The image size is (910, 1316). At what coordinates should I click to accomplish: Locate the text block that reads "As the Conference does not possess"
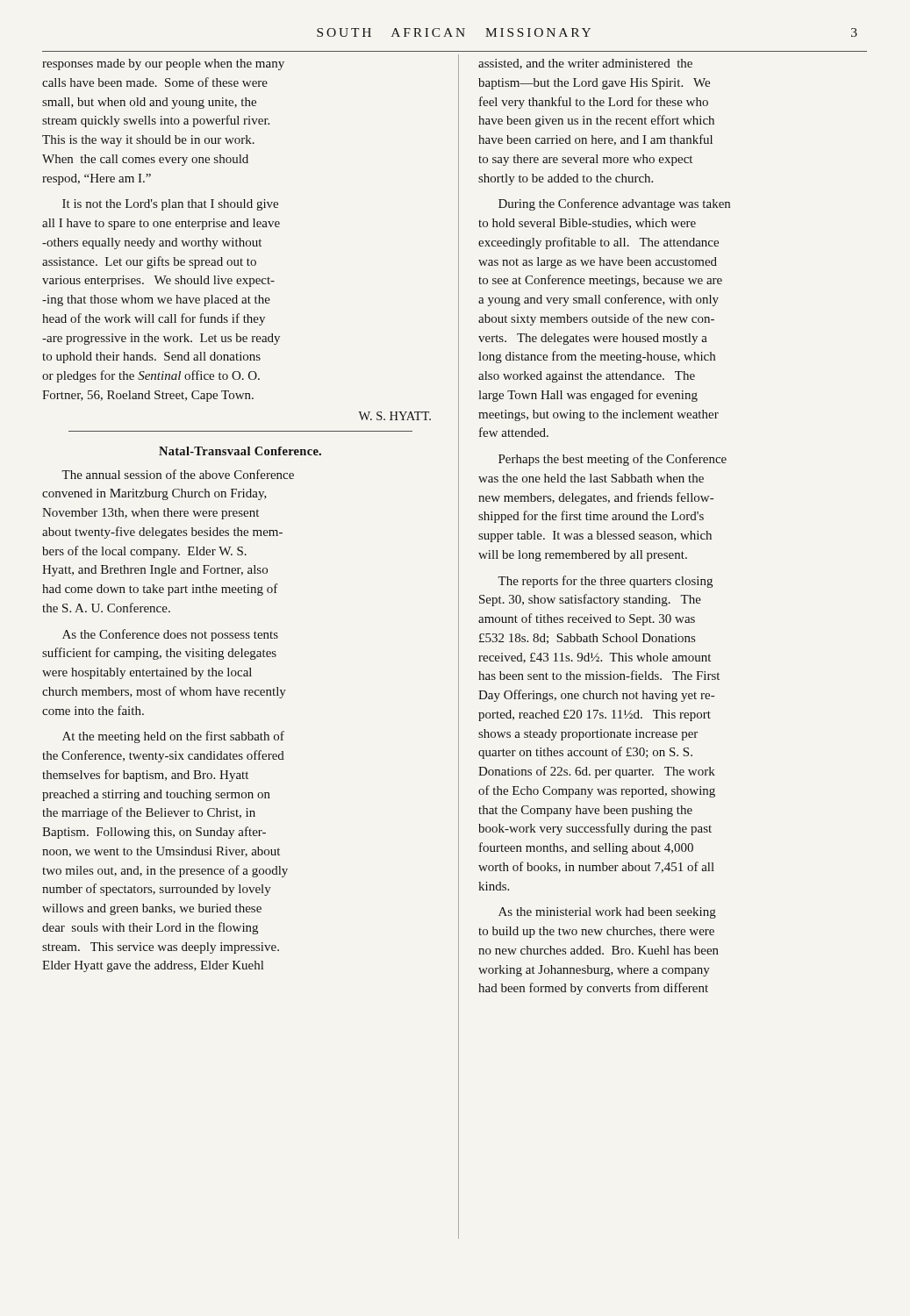click(x=240, y=673)
